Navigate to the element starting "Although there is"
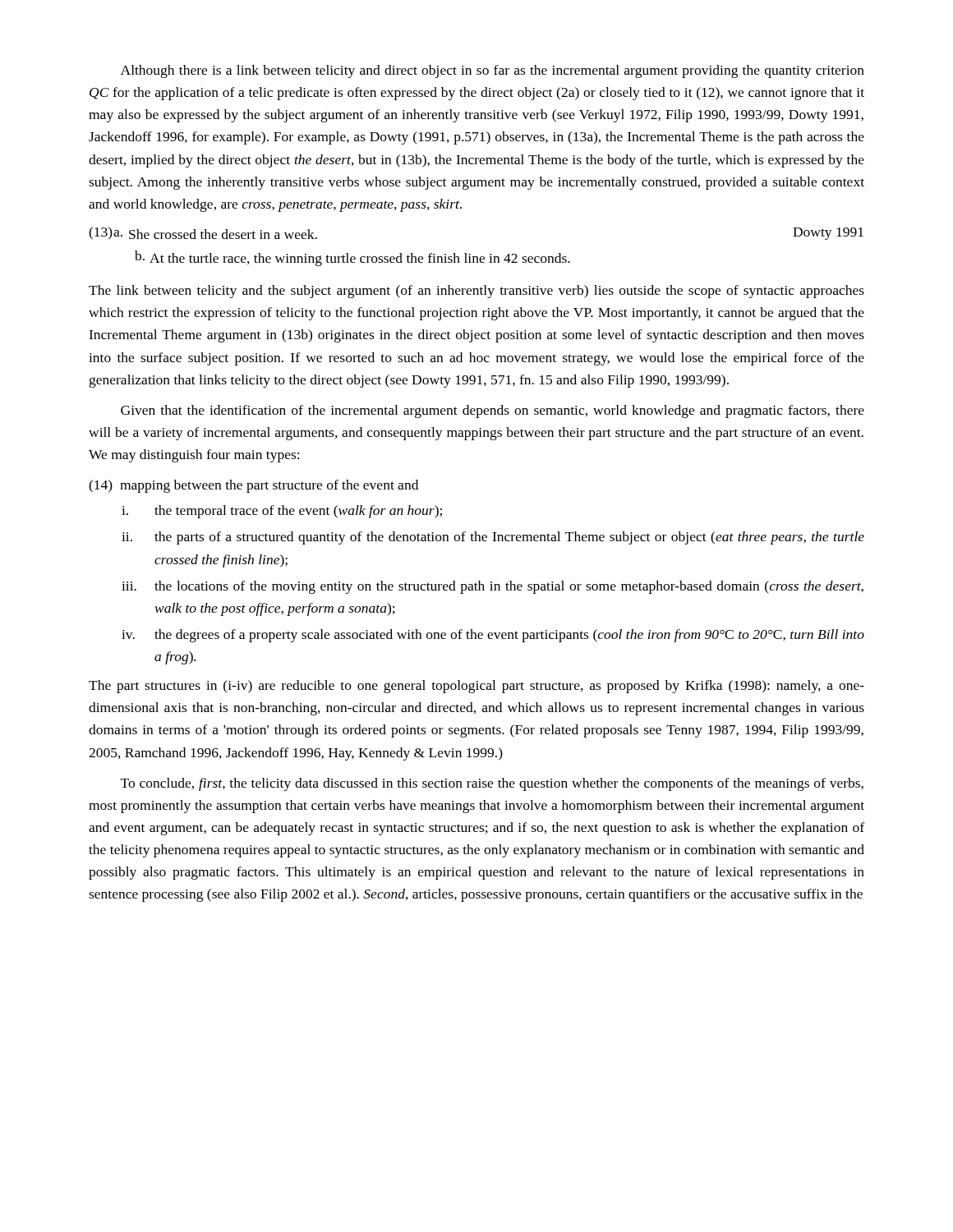Screen dimensions: 1232x953 (476, 137)
